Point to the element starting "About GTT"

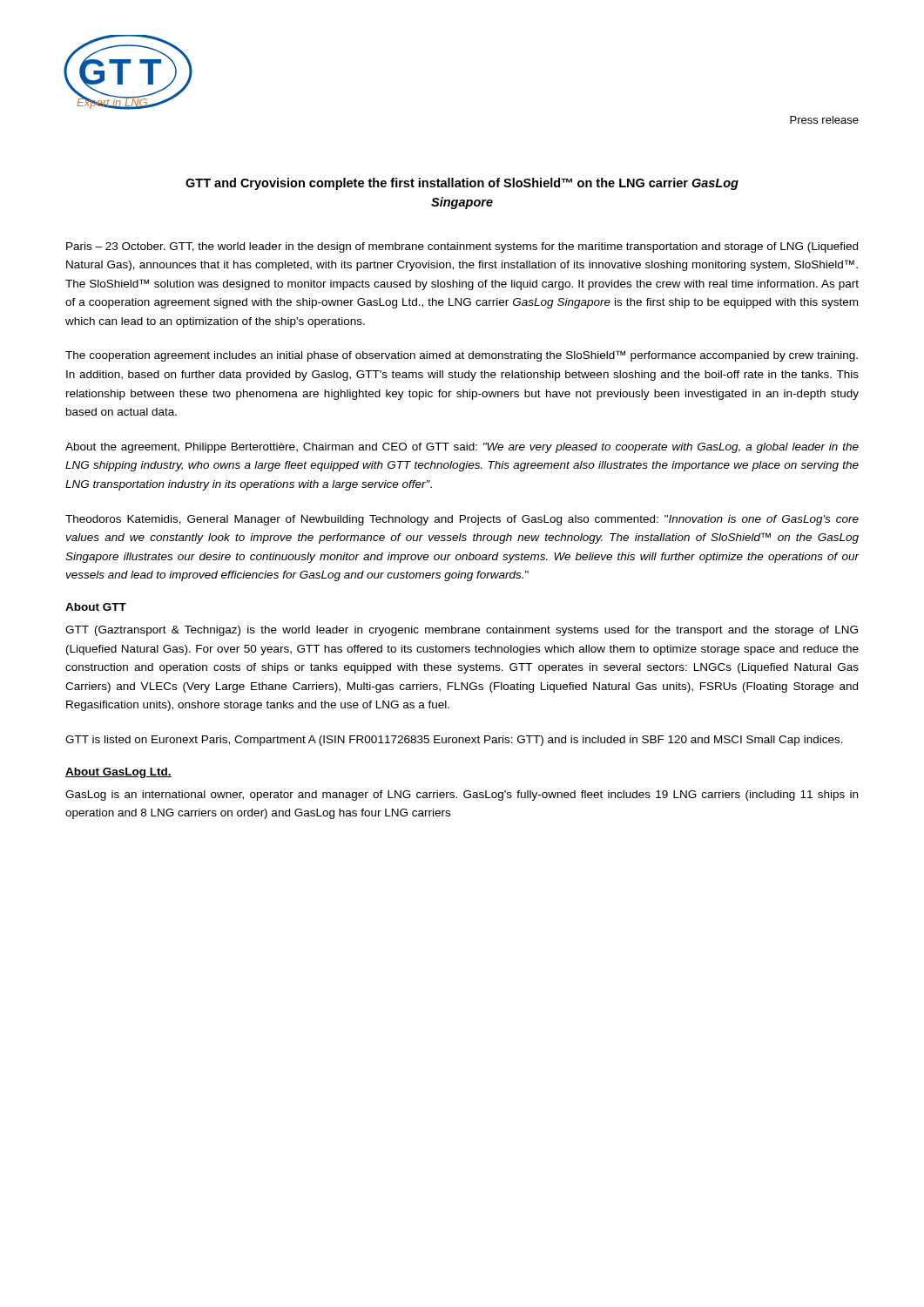(96, 607)
